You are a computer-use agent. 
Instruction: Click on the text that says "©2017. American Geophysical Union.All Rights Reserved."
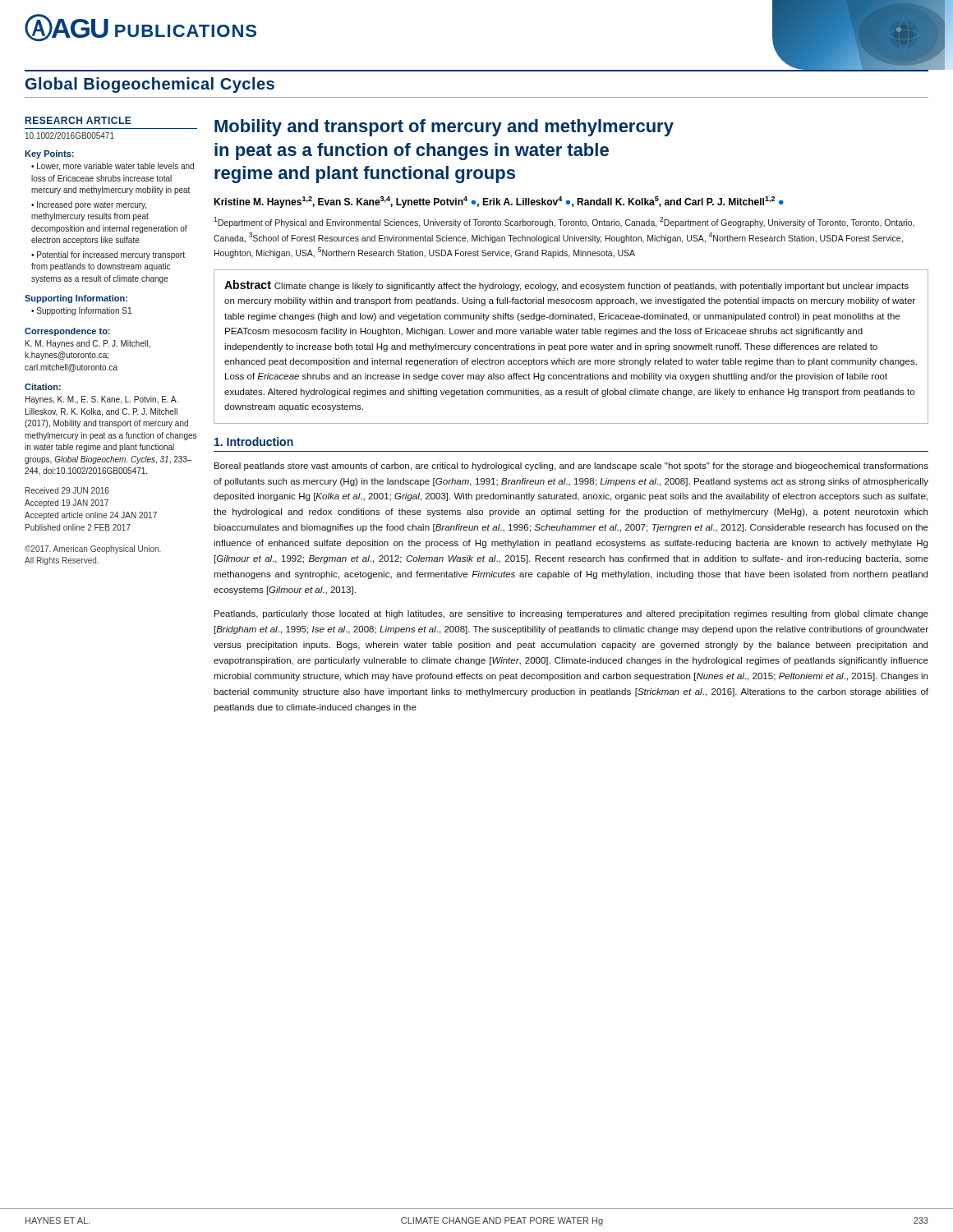[93, 554]
